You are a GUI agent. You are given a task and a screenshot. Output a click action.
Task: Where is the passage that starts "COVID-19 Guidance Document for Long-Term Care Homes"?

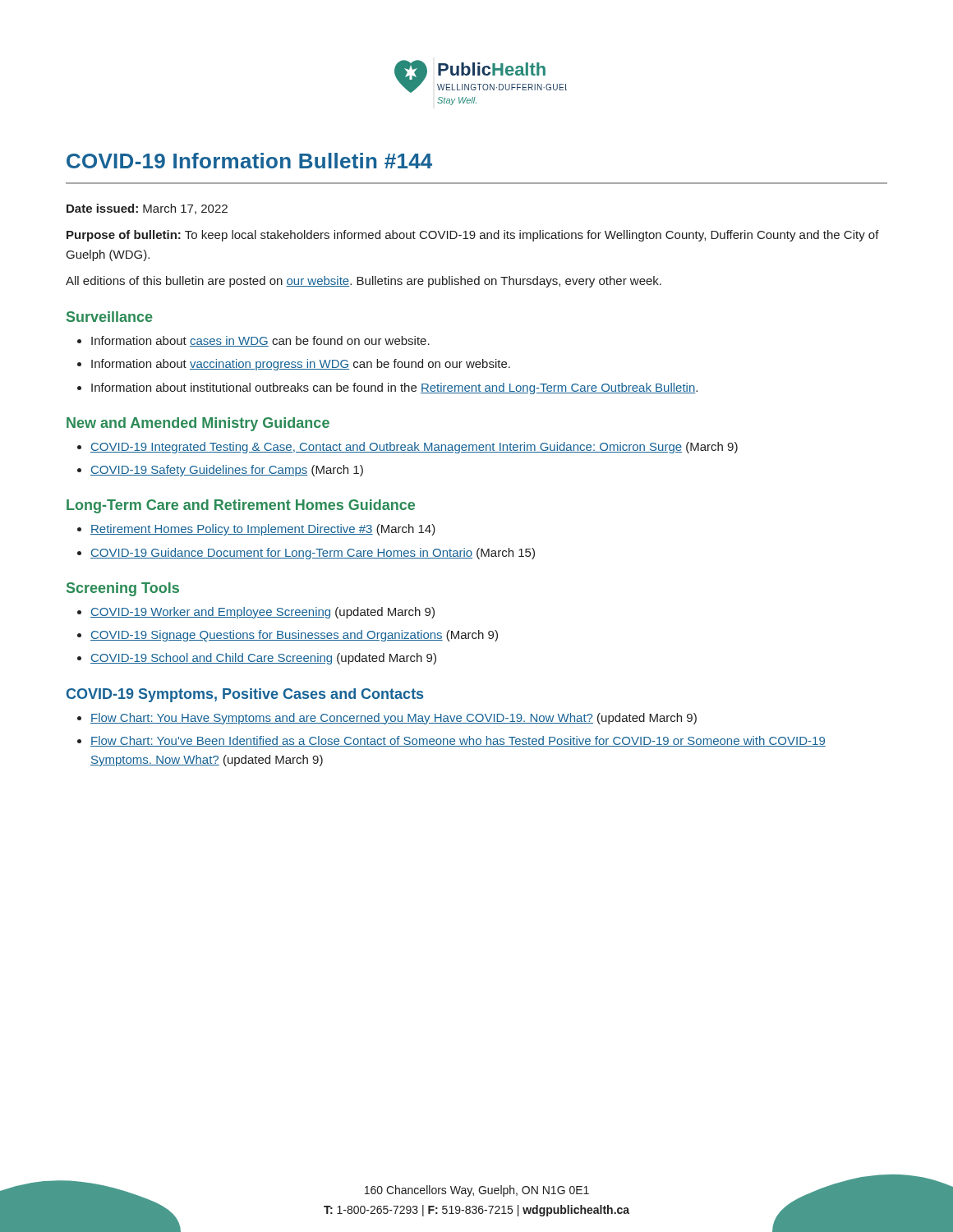pyautogui.click(x=313, y=552)
